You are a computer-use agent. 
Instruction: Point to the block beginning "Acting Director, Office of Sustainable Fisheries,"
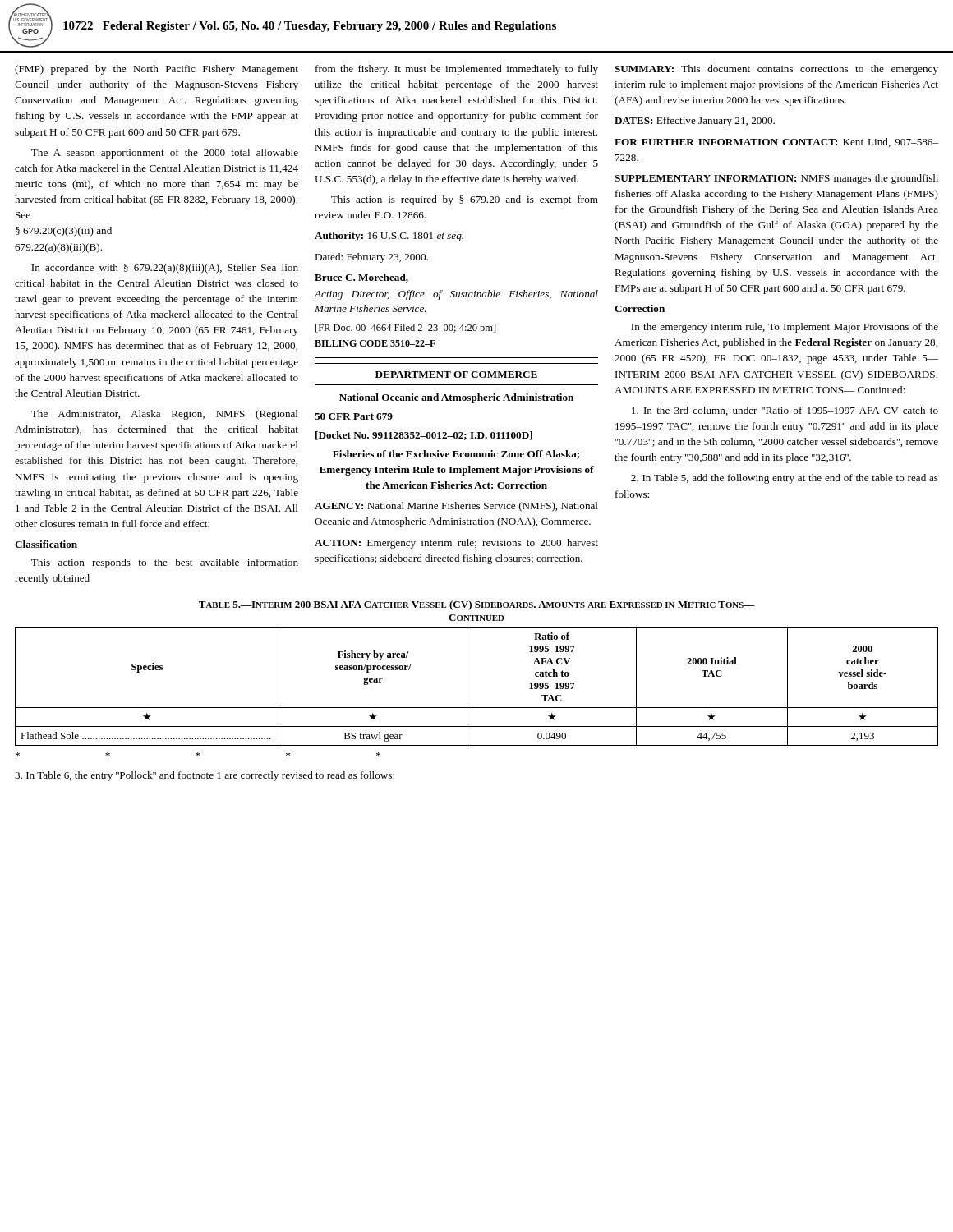(x=456, y=302)
